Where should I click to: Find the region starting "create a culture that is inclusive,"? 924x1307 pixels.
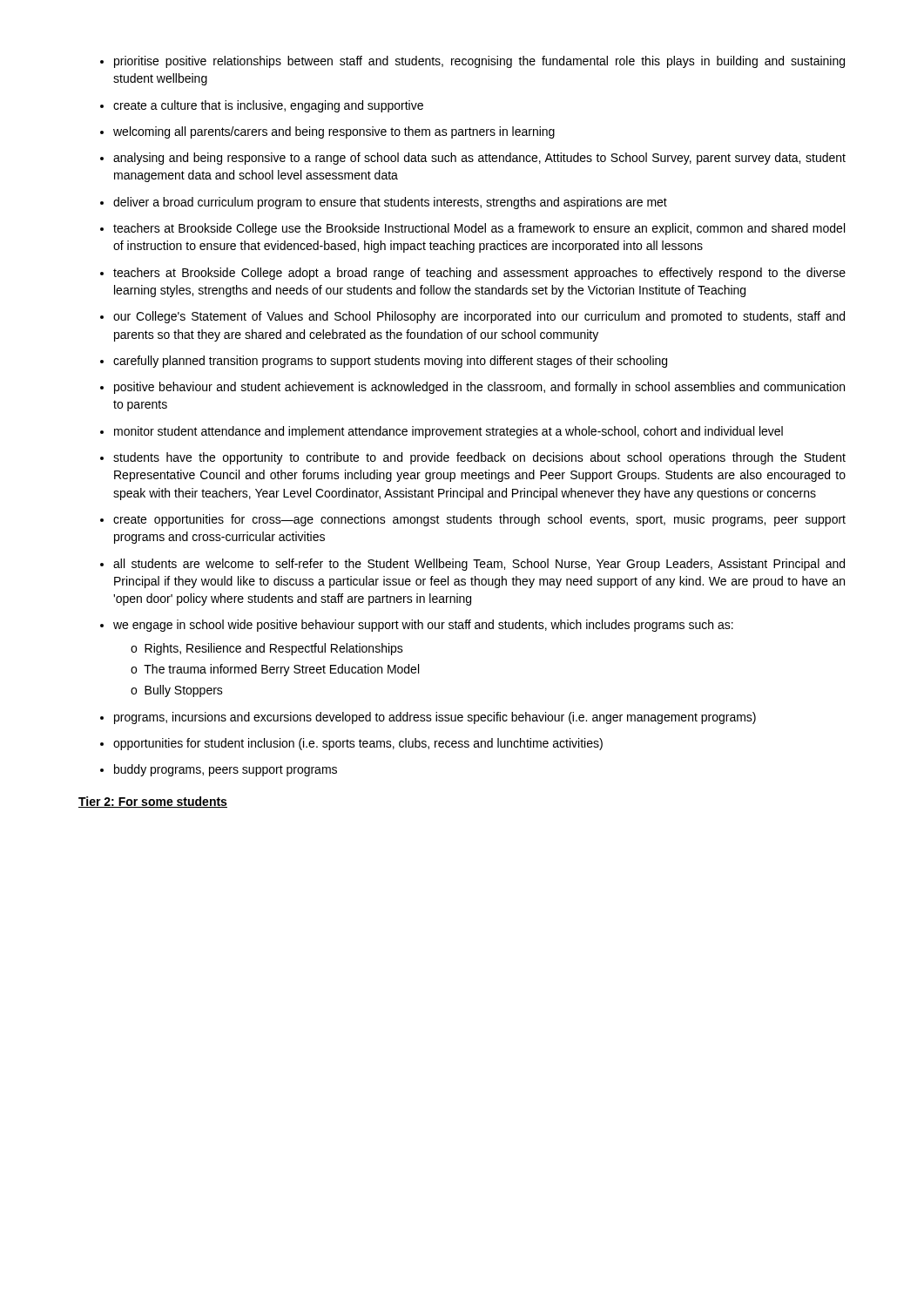tap(268, 105)
